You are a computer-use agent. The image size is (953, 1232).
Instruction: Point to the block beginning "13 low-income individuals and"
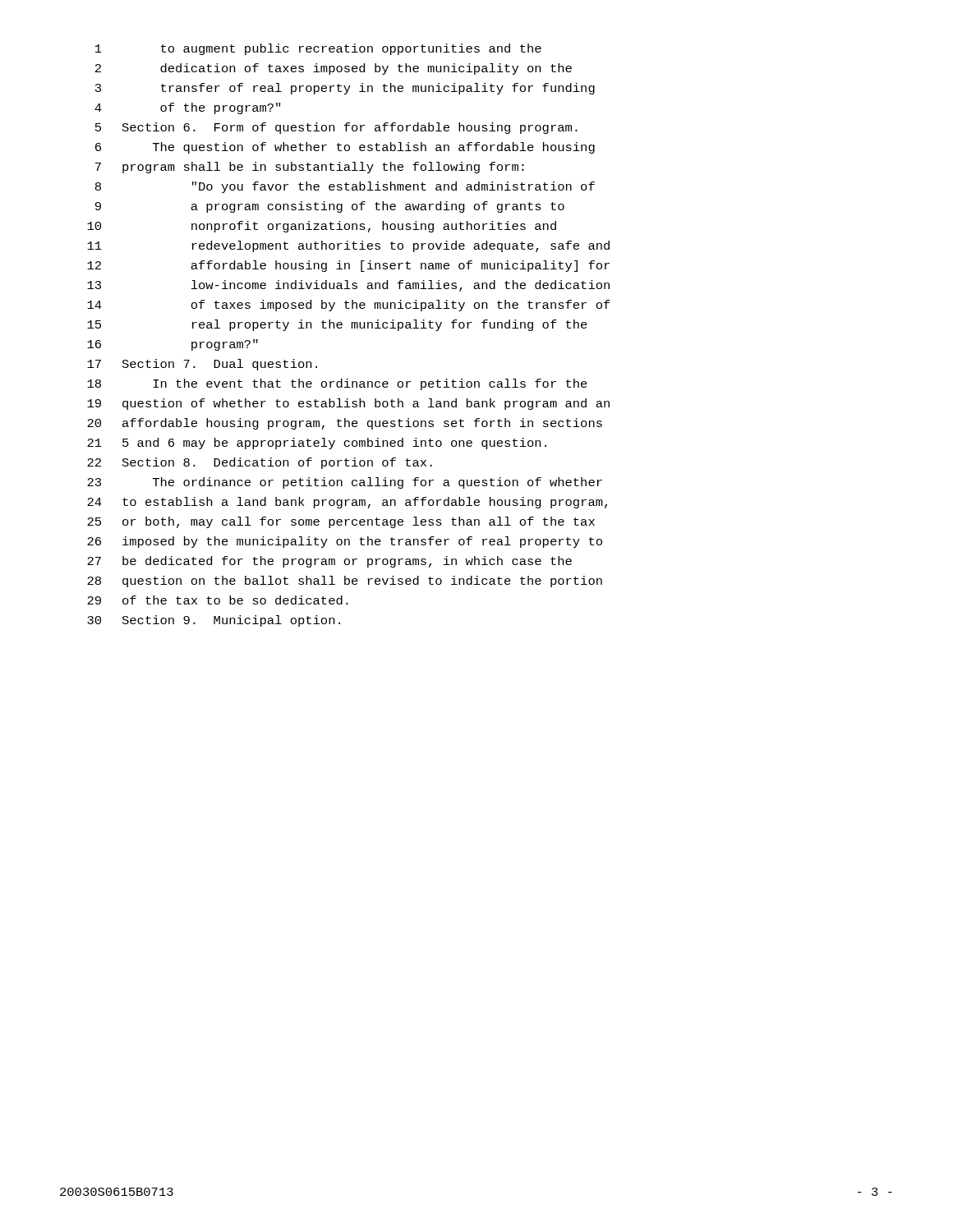pyautogui.click(x=476, y=286)
